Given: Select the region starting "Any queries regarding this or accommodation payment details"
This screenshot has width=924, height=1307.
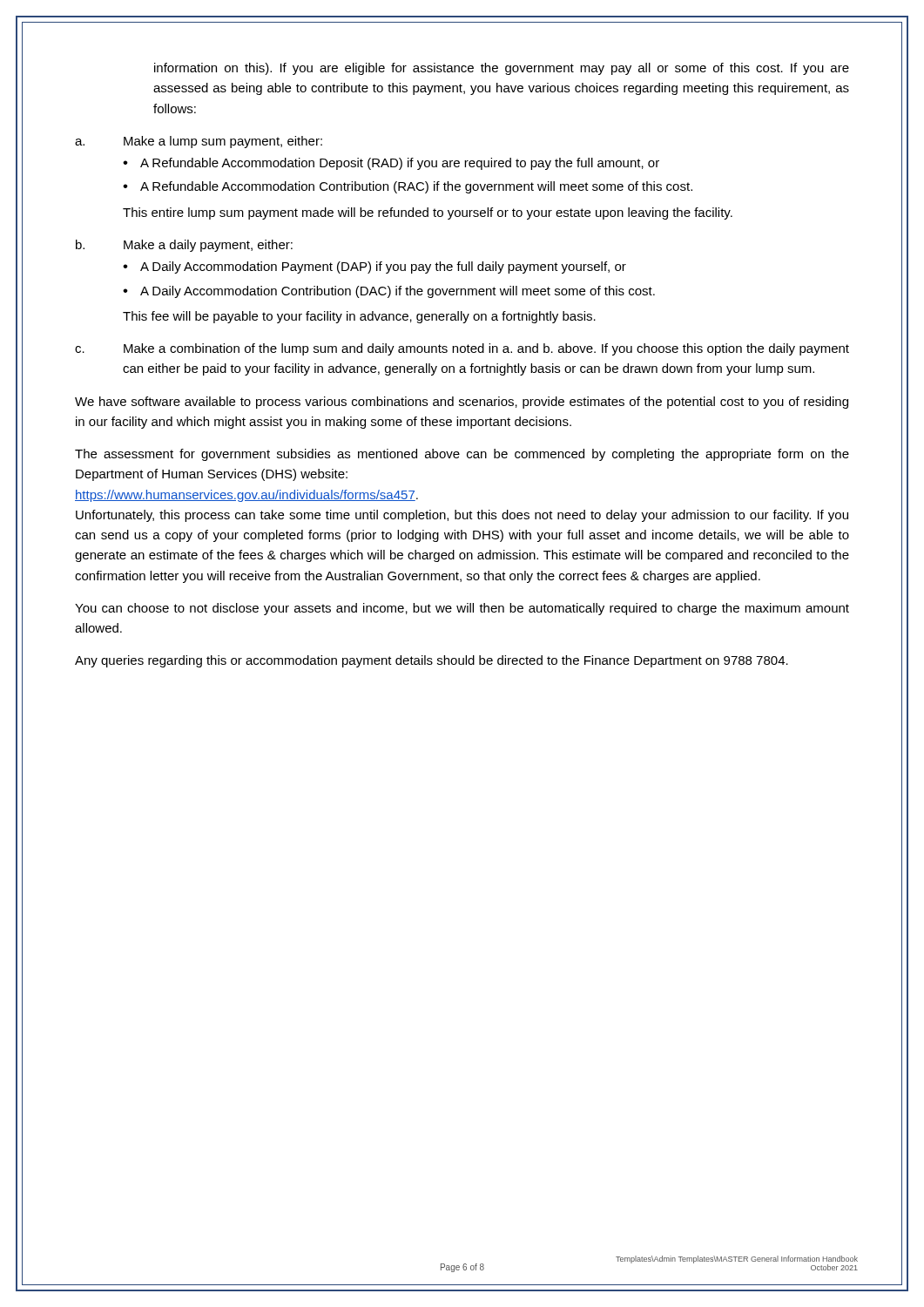Looking at the screenshot, I should pyautogui.click(x=432, y=660).
